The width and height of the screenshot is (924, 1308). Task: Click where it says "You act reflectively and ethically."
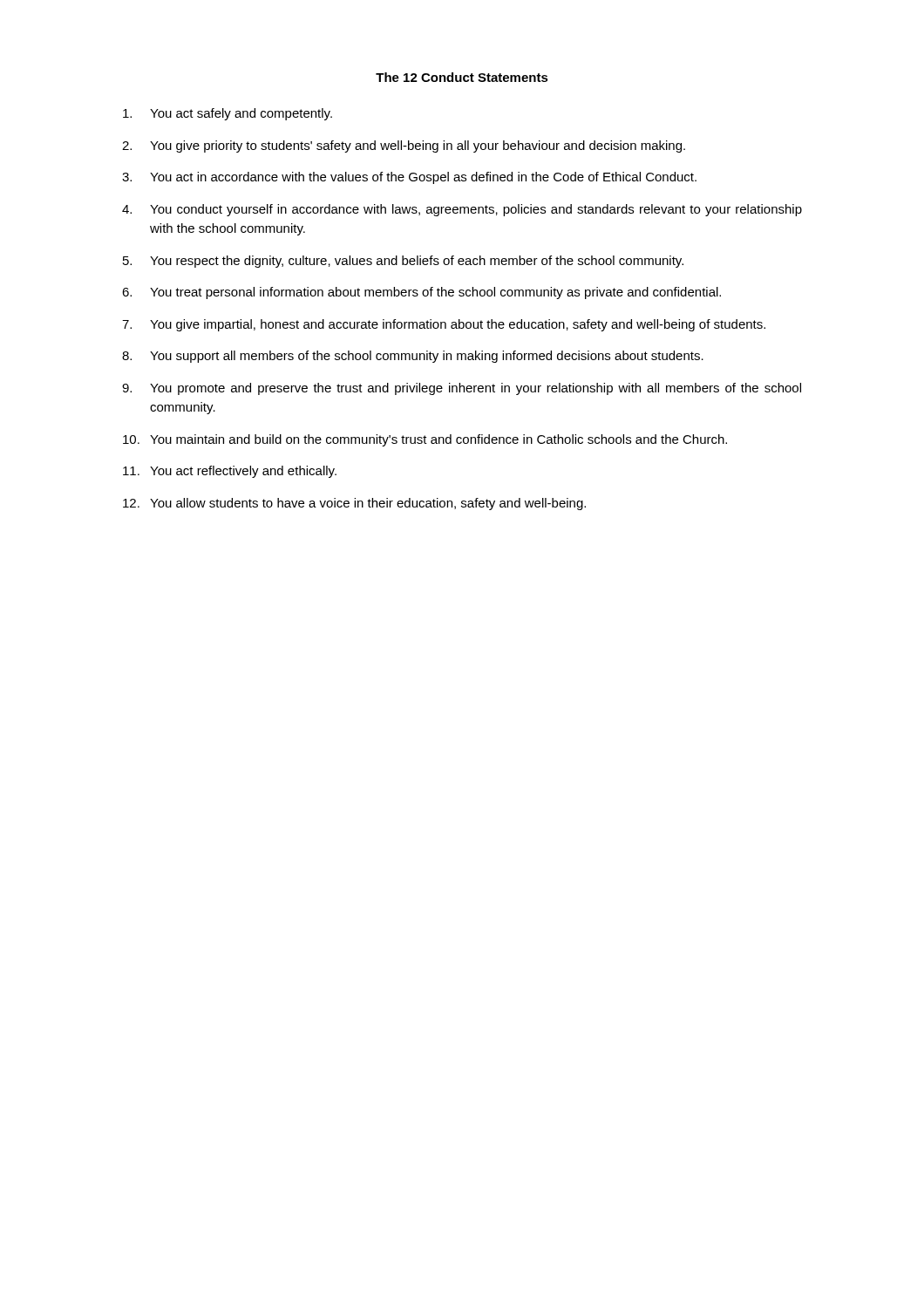[x=243, y=472]
